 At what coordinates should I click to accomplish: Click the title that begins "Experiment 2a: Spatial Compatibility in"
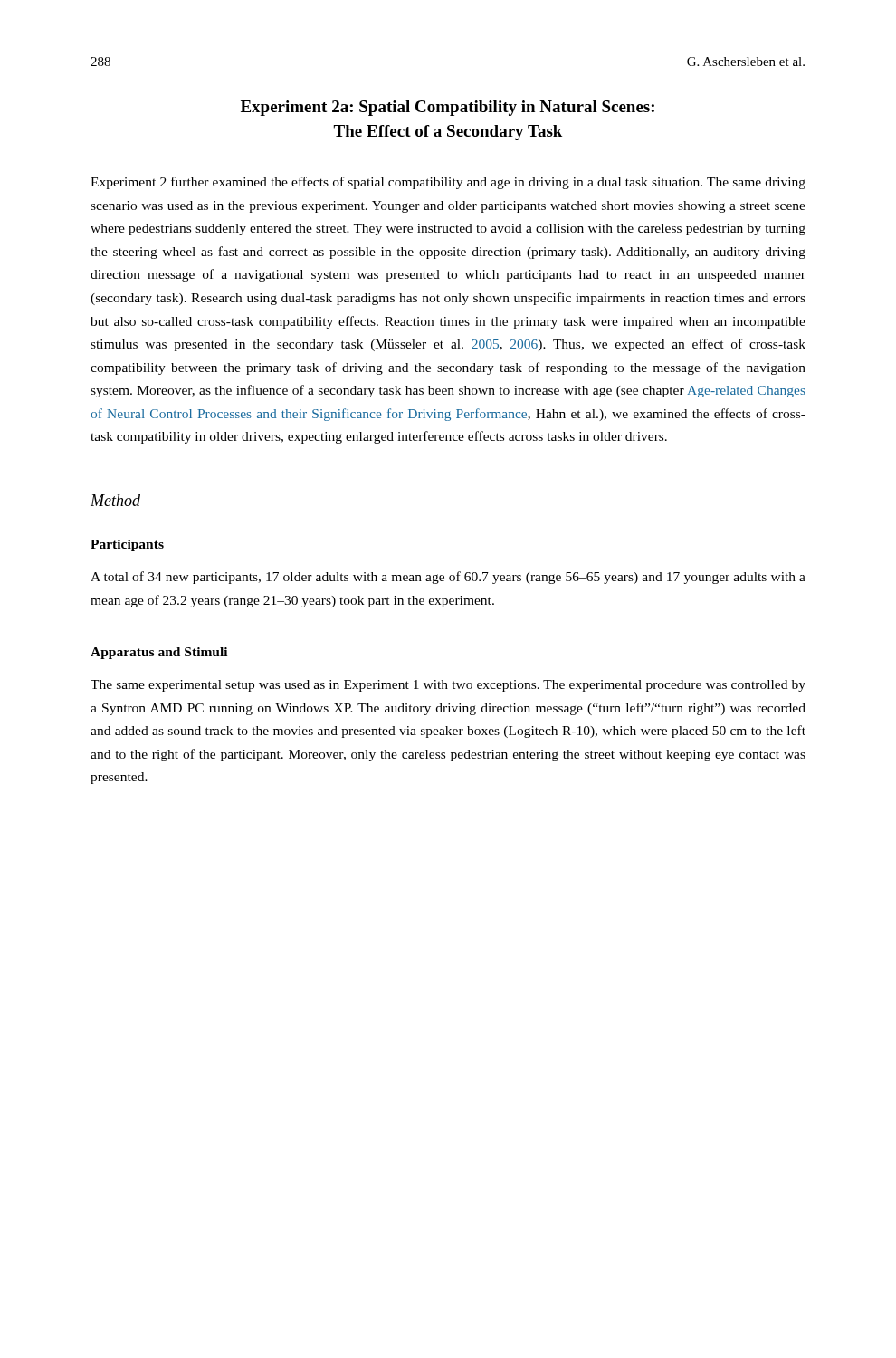click(448, 119)
